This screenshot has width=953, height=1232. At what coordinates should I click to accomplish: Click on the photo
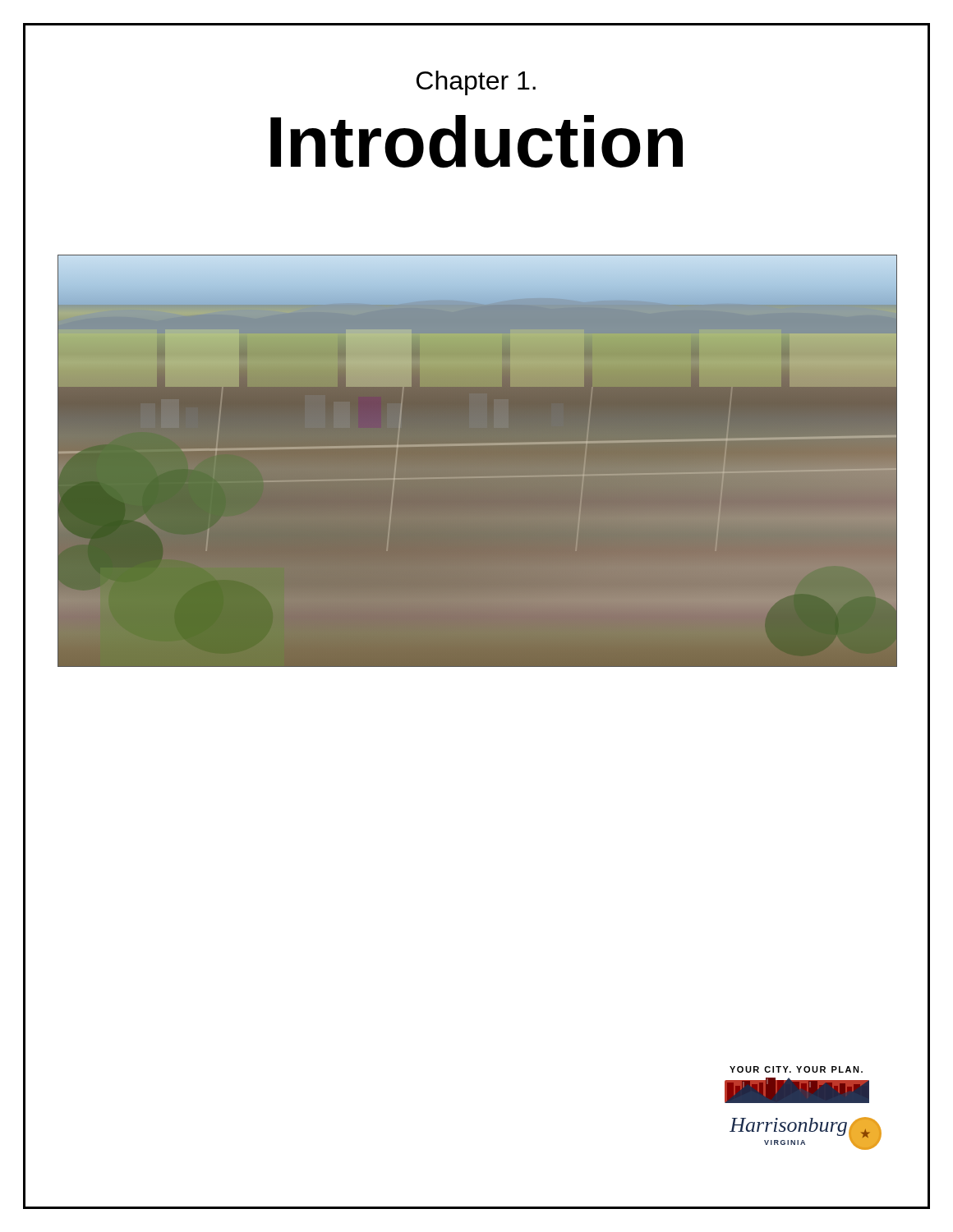click(x=476, y=460)
